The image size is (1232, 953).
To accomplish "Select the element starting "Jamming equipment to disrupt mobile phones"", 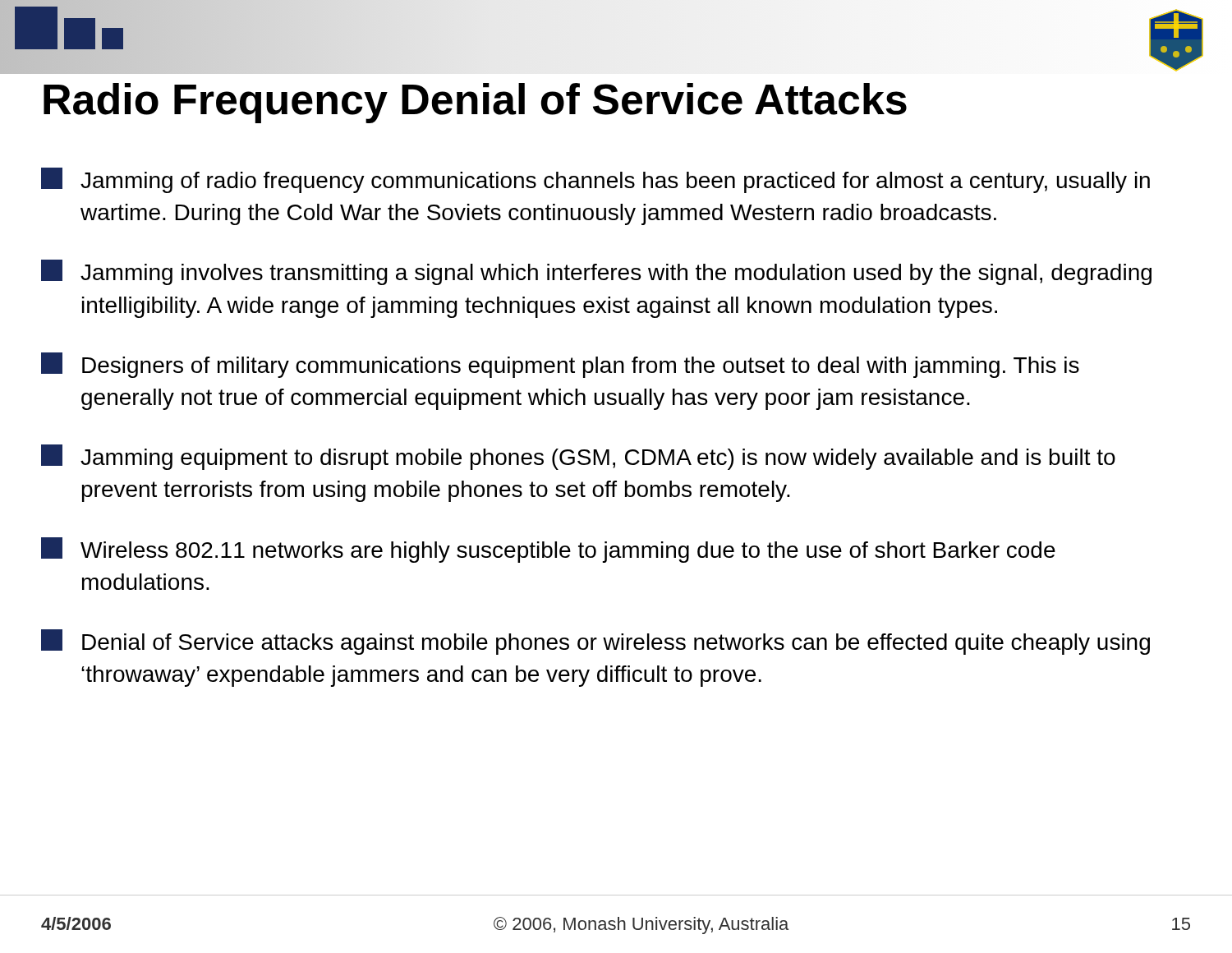I will pyautogui.click(x=608, y=473).
